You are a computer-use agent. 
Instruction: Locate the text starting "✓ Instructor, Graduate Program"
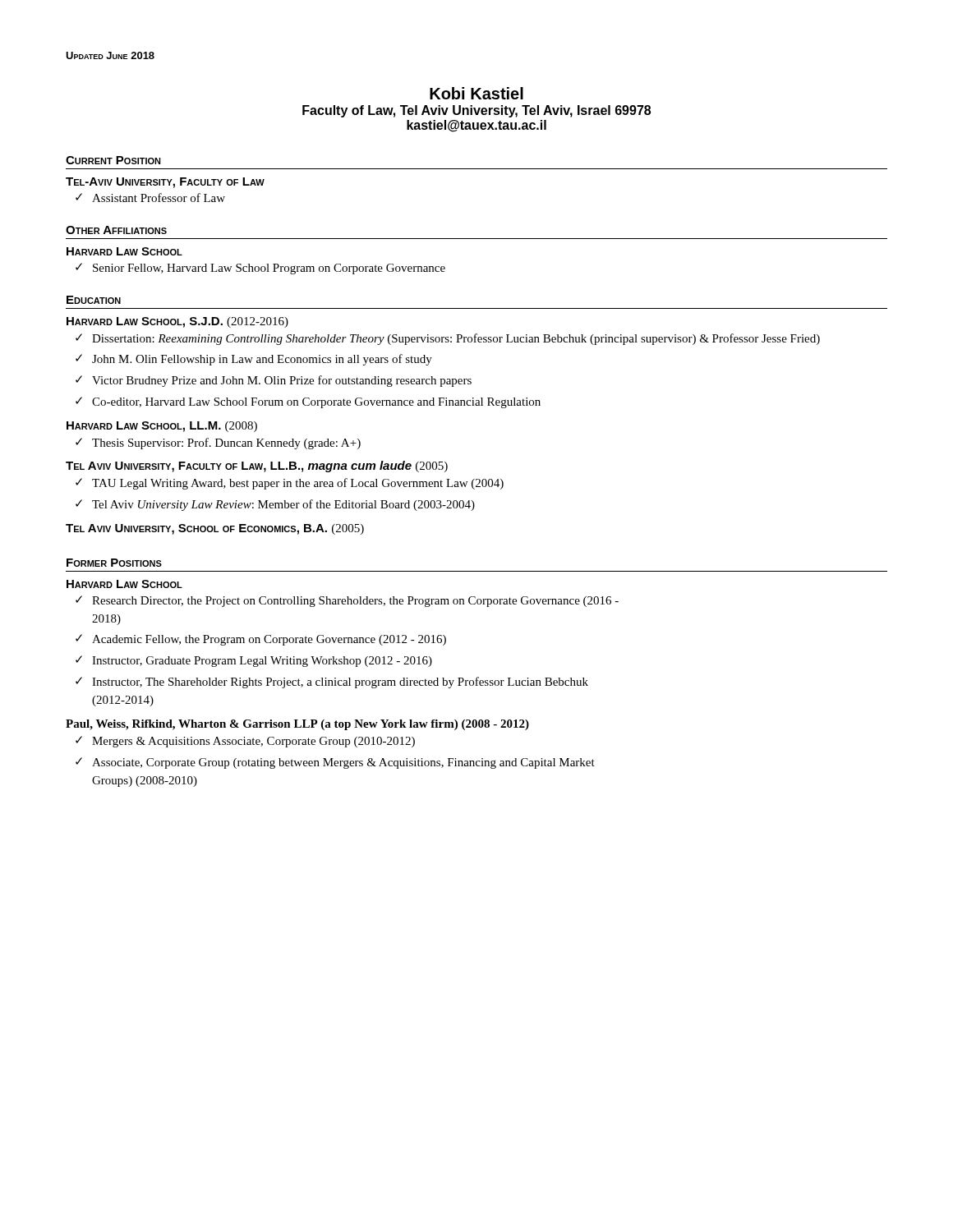[254, 661]
